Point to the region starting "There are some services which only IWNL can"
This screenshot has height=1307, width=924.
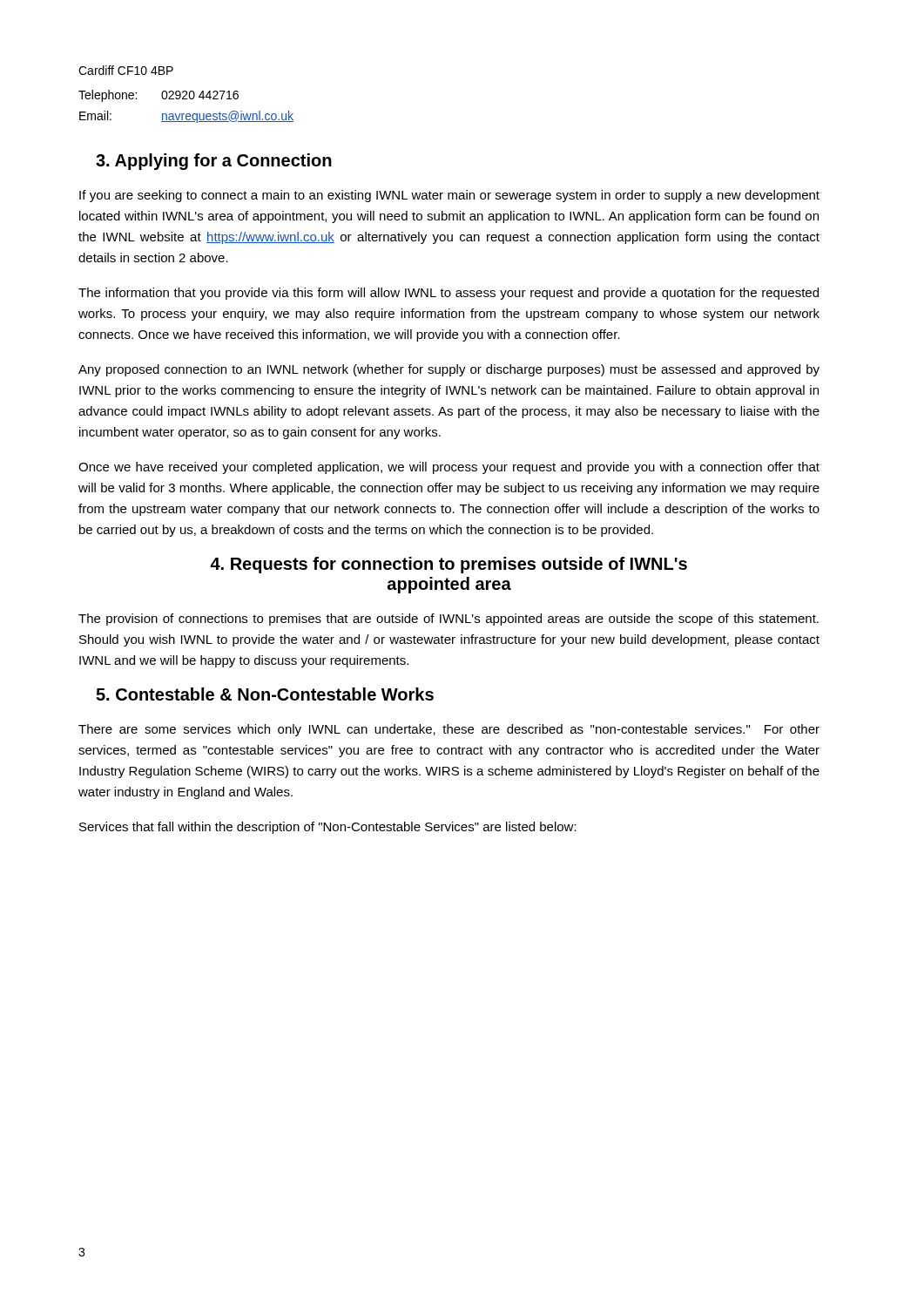coord(449,761)
